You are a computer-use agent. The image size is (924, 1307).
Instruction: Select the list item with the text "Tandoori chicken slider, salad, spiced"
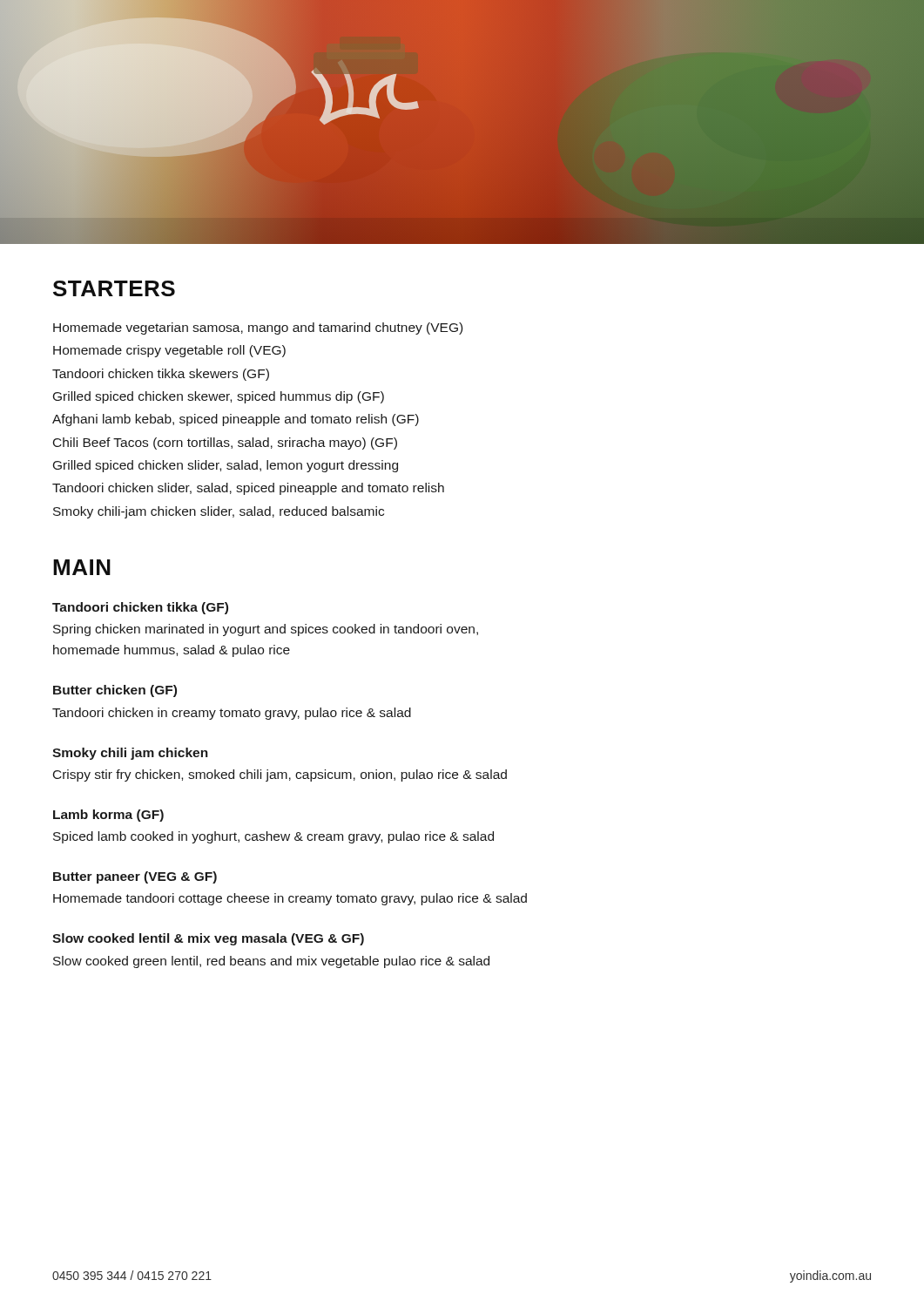249,488
